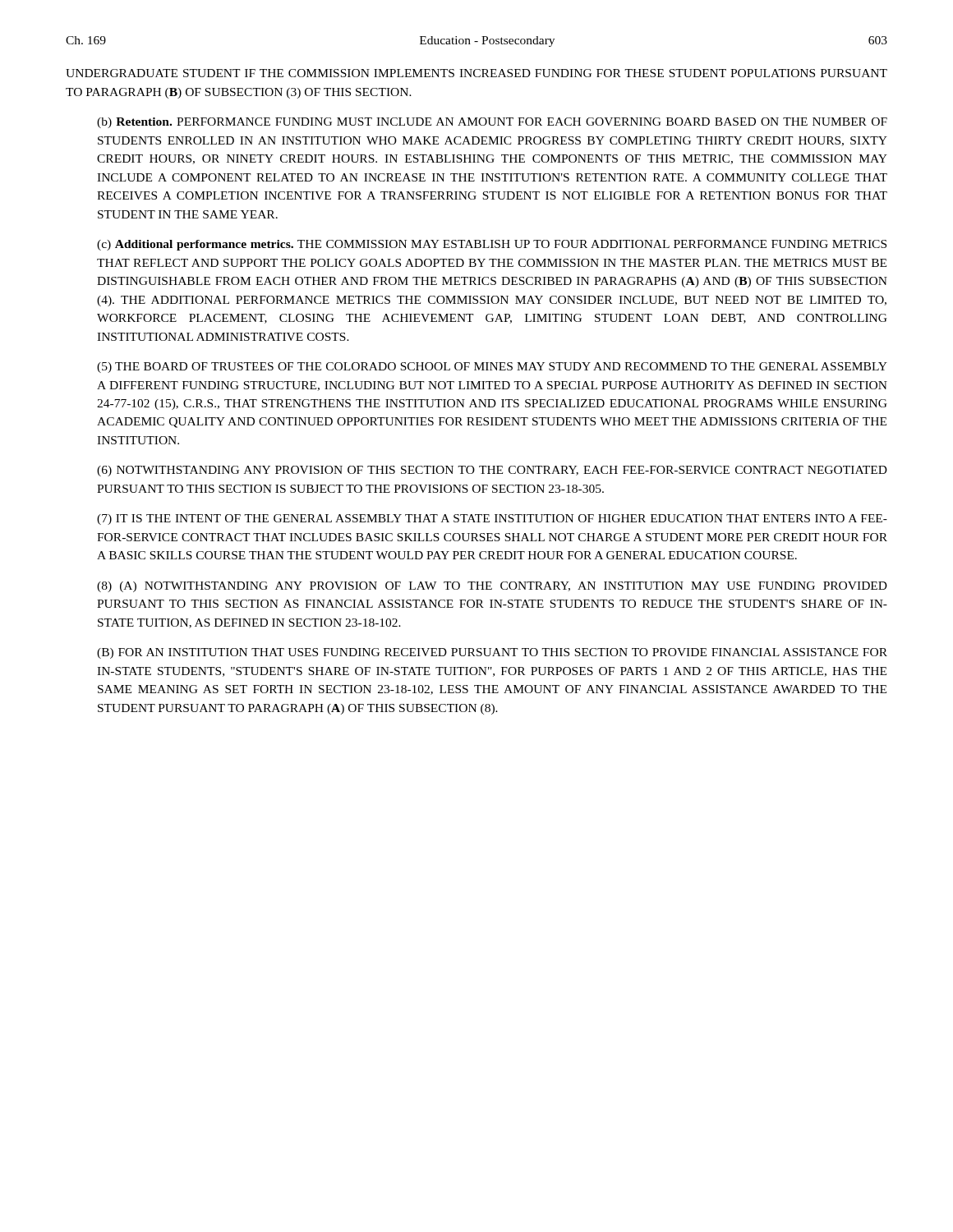Find the block on this page that starts "(c) Additional performance metrics. The commission may"

[492, 290]
